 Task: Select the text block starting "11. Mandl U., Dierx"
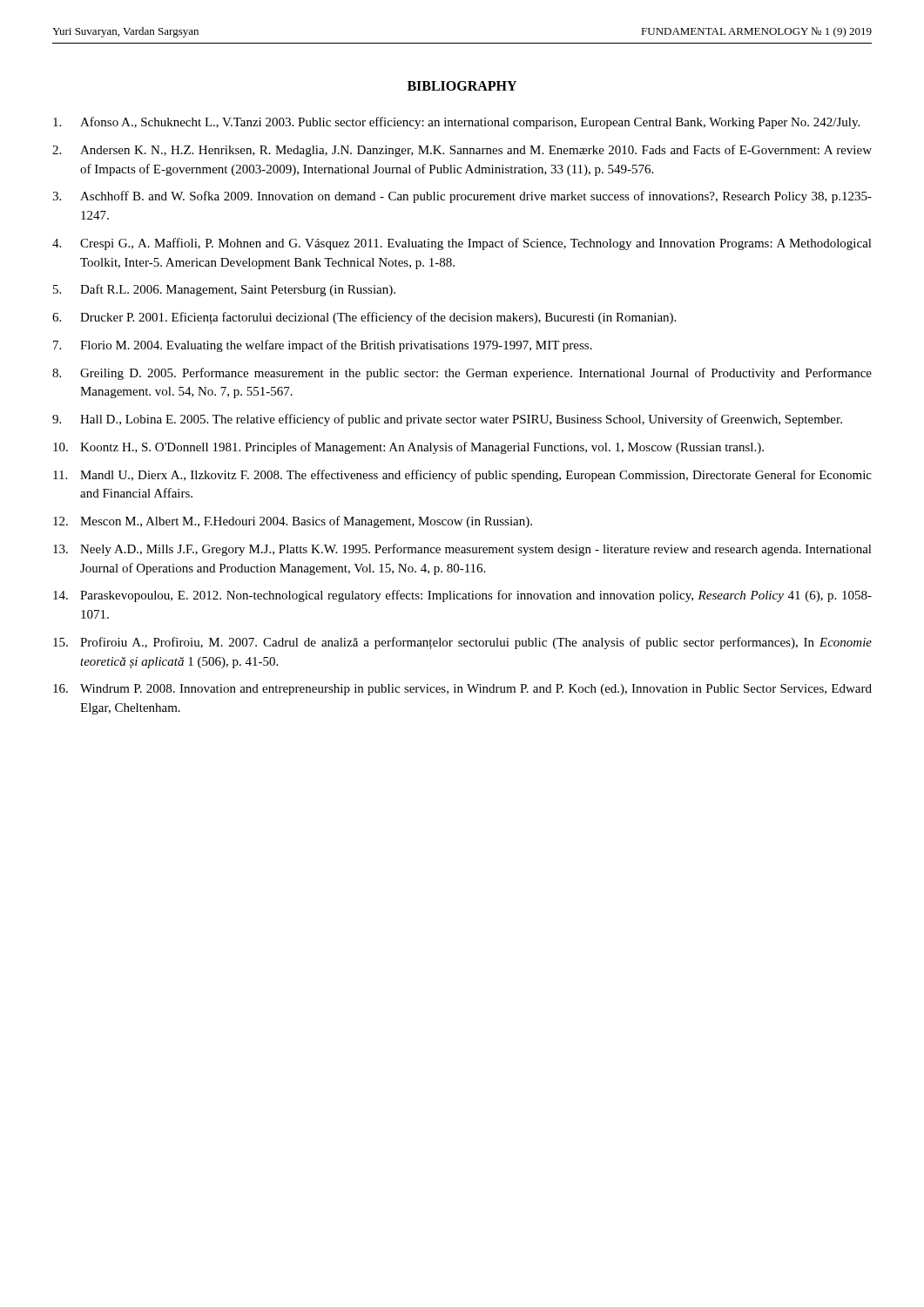click(462, 485)
